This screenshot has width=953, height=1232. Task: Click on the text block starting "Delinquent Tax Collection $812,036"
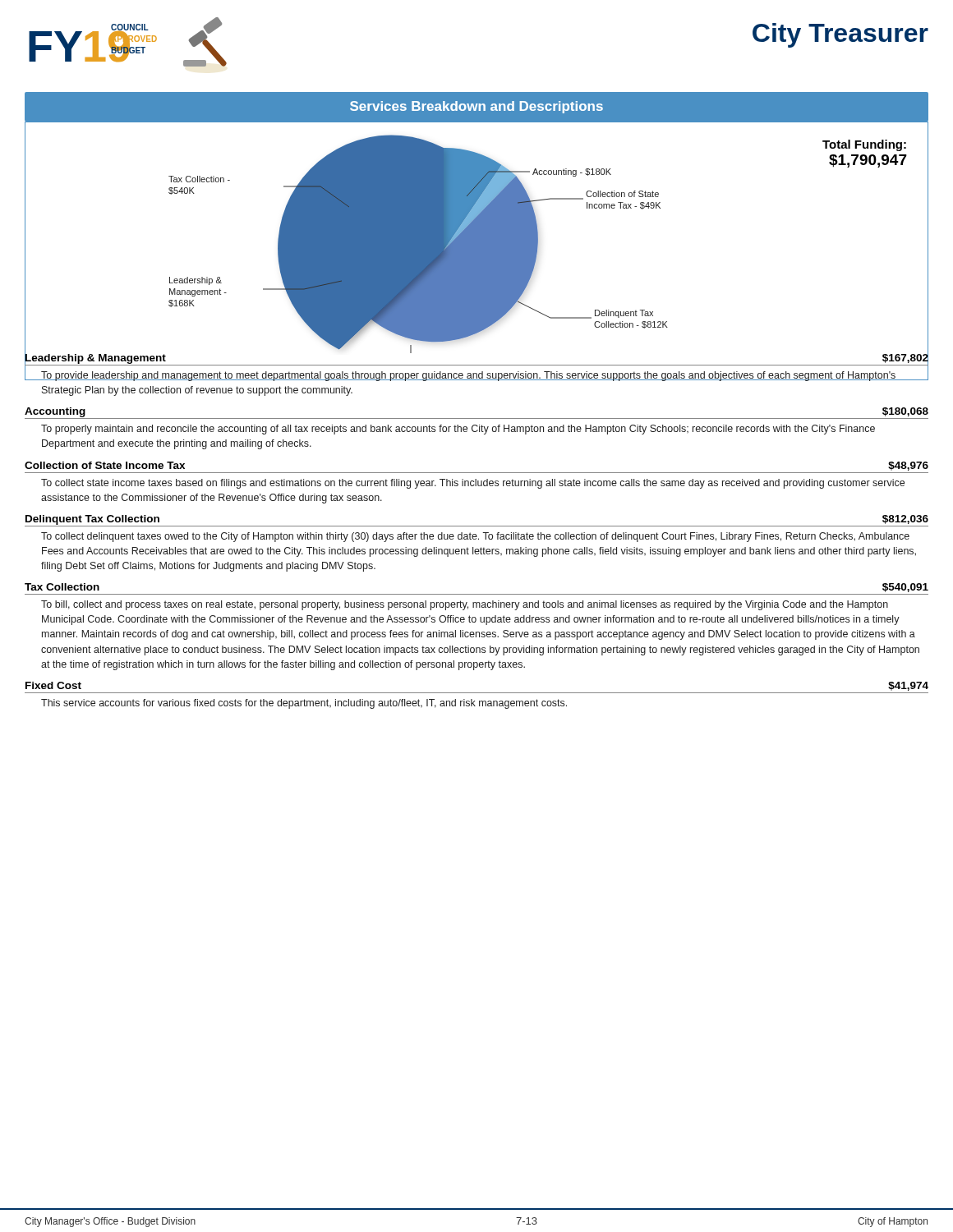tap(476, 518)
